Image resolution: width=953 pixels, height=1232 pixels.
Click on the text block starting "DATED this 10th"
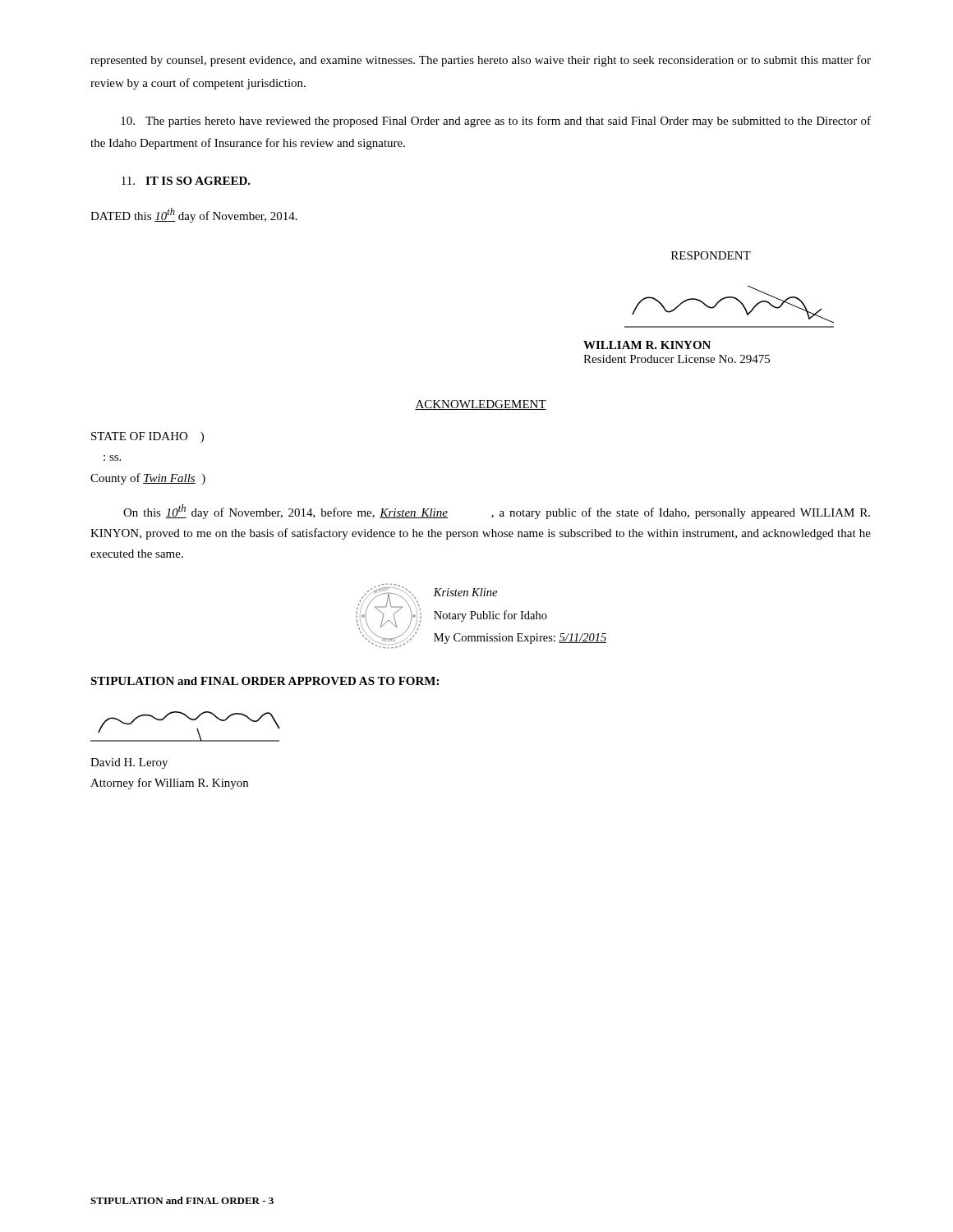click(194, 214)
